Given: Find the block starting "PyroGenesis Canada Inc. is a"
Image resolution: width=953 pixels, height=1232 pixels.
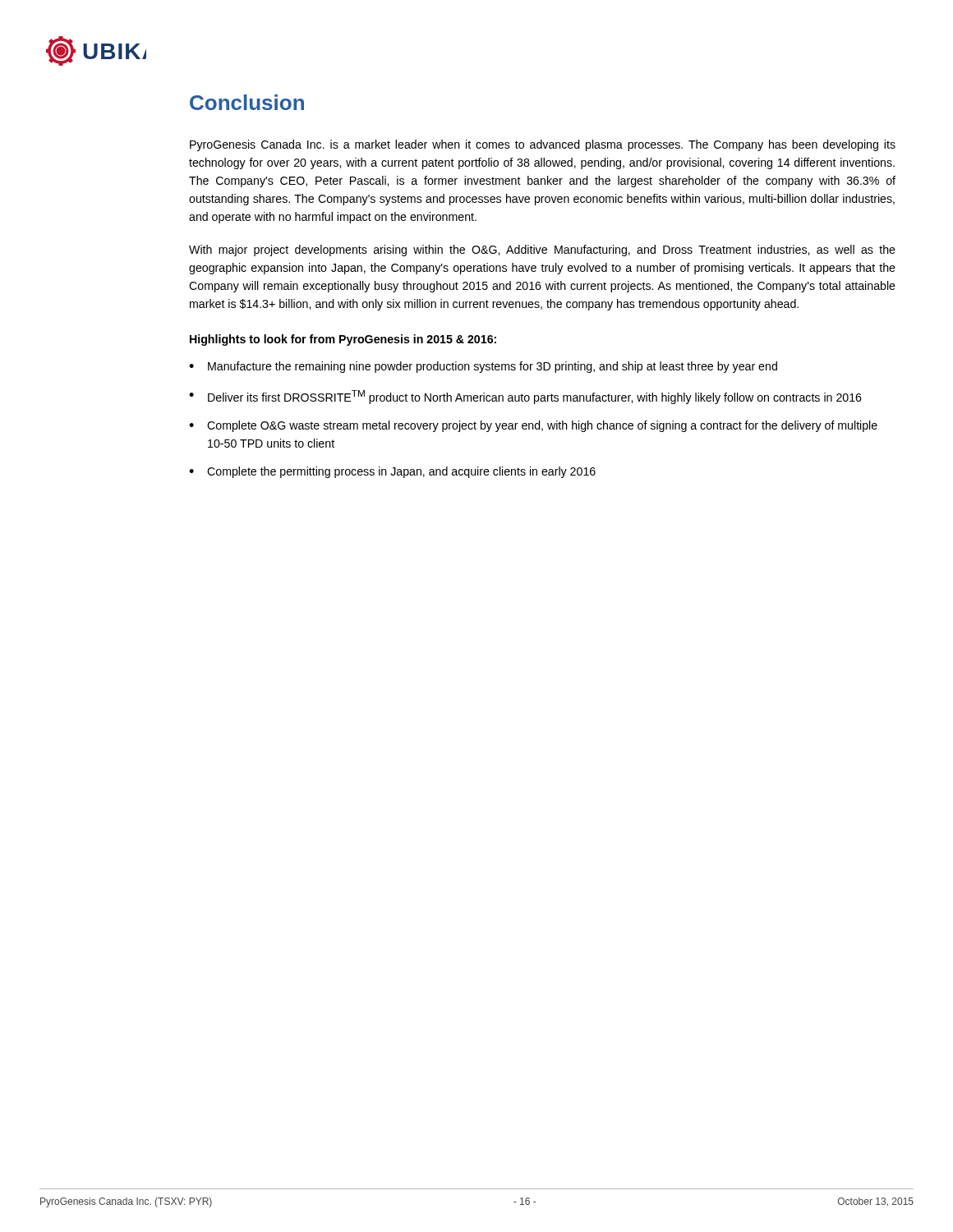Looking at the screenshot, I should [542, 181].
